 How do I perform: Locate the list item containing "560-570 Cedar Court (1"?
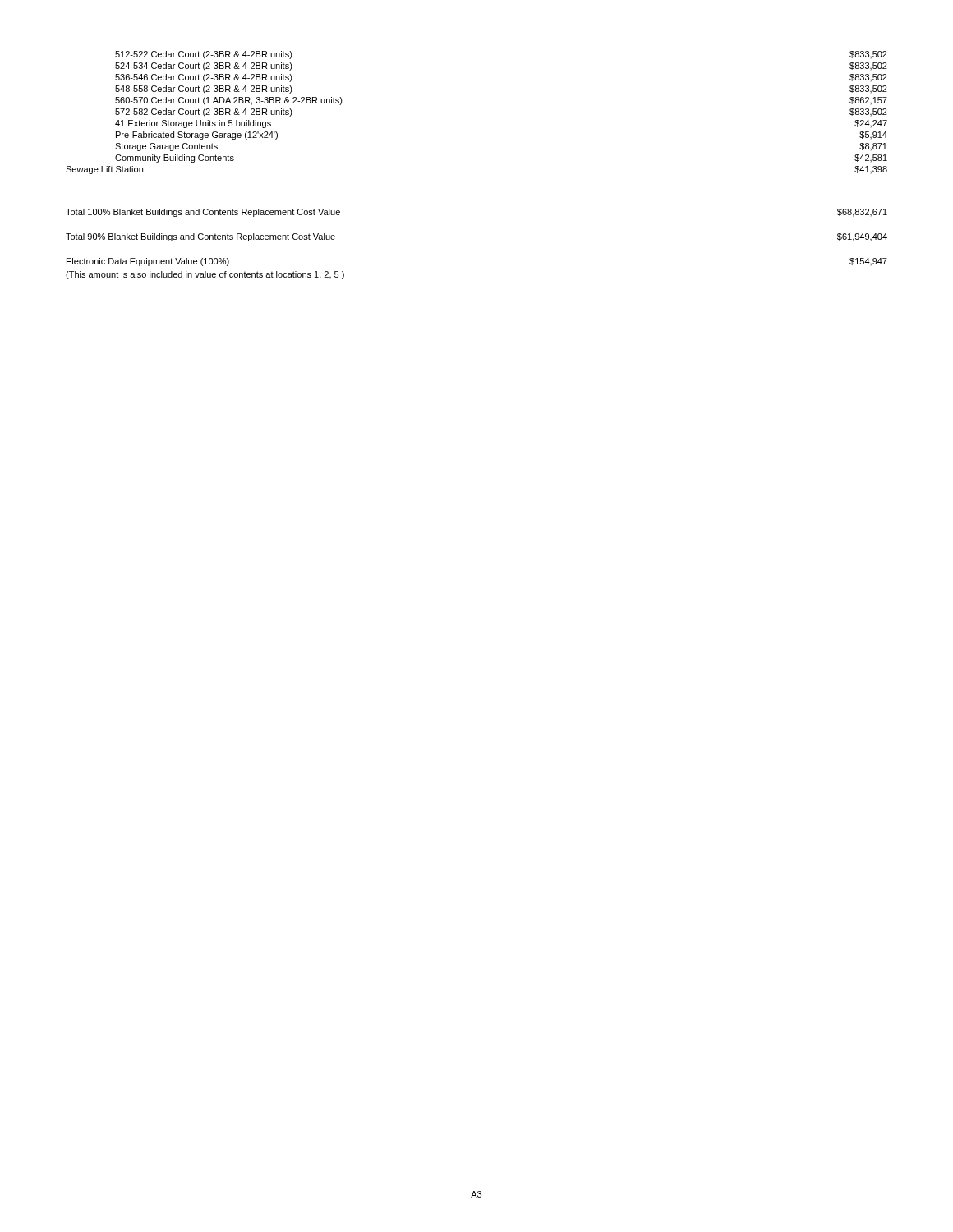225,101
